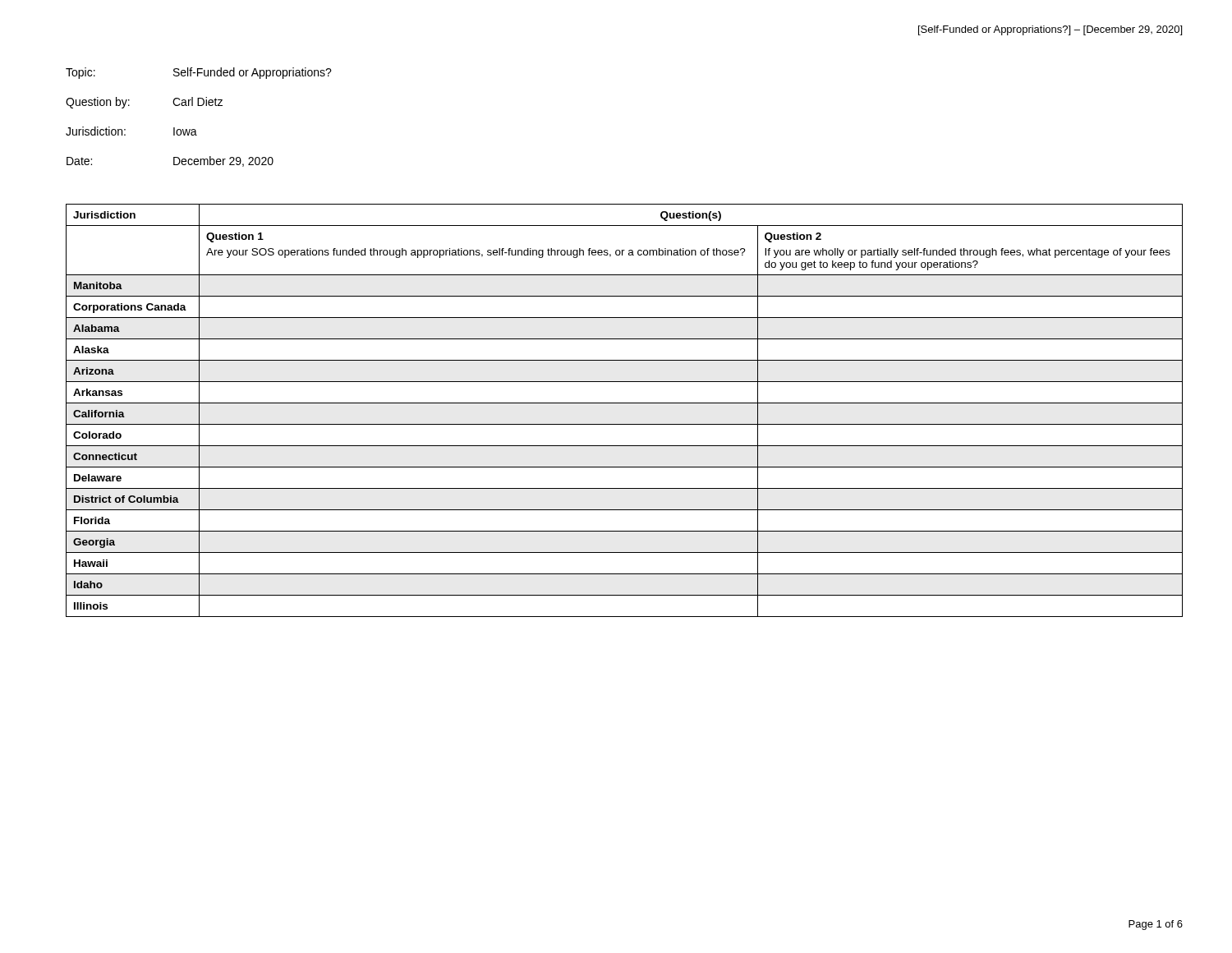Locate the text "Date: December 29, 2020"
The image size is (1232, 953).
click(x=170, y=161)
